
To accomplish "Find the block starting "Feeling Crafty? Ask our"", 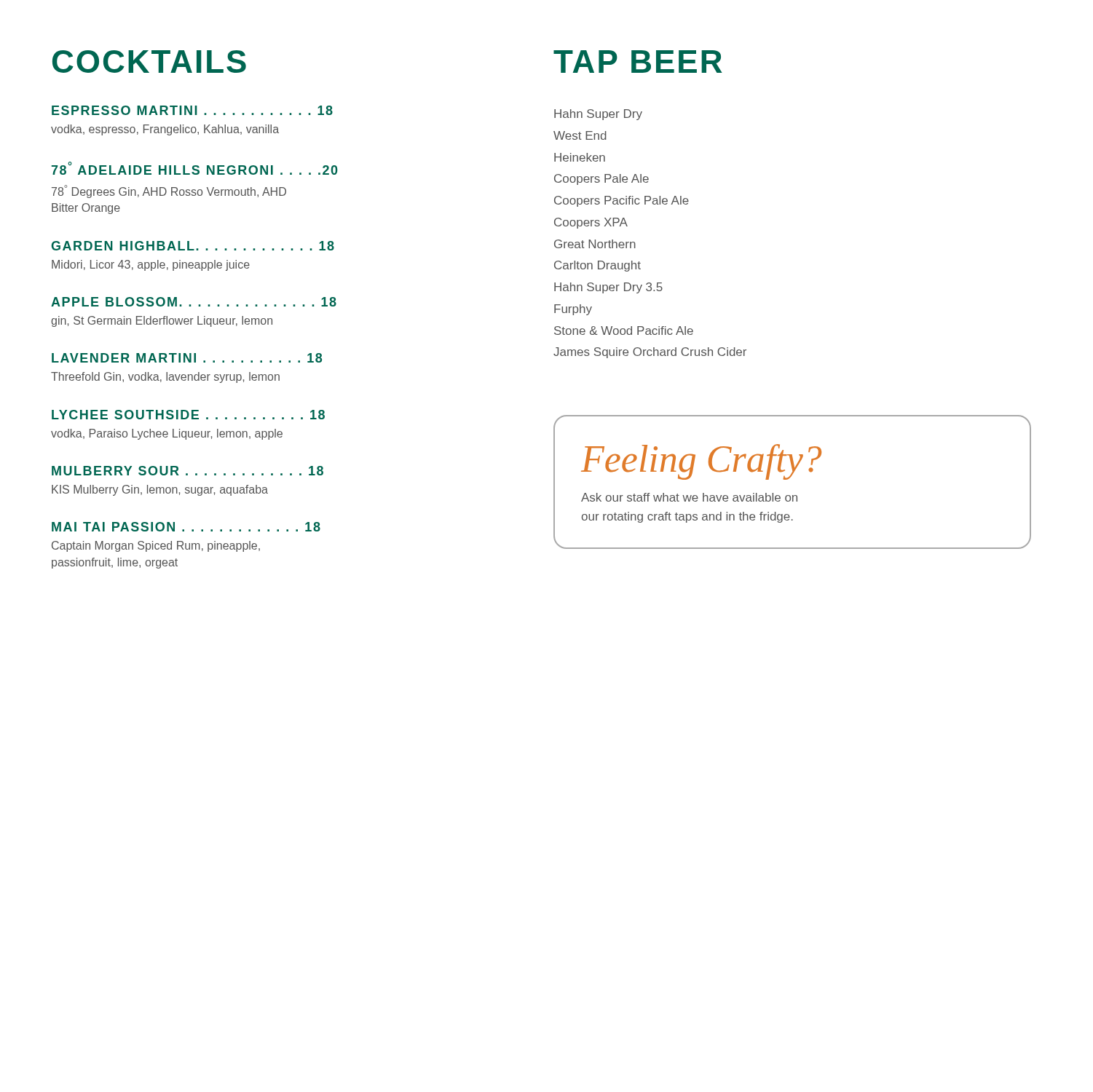I will pos(792,482).
